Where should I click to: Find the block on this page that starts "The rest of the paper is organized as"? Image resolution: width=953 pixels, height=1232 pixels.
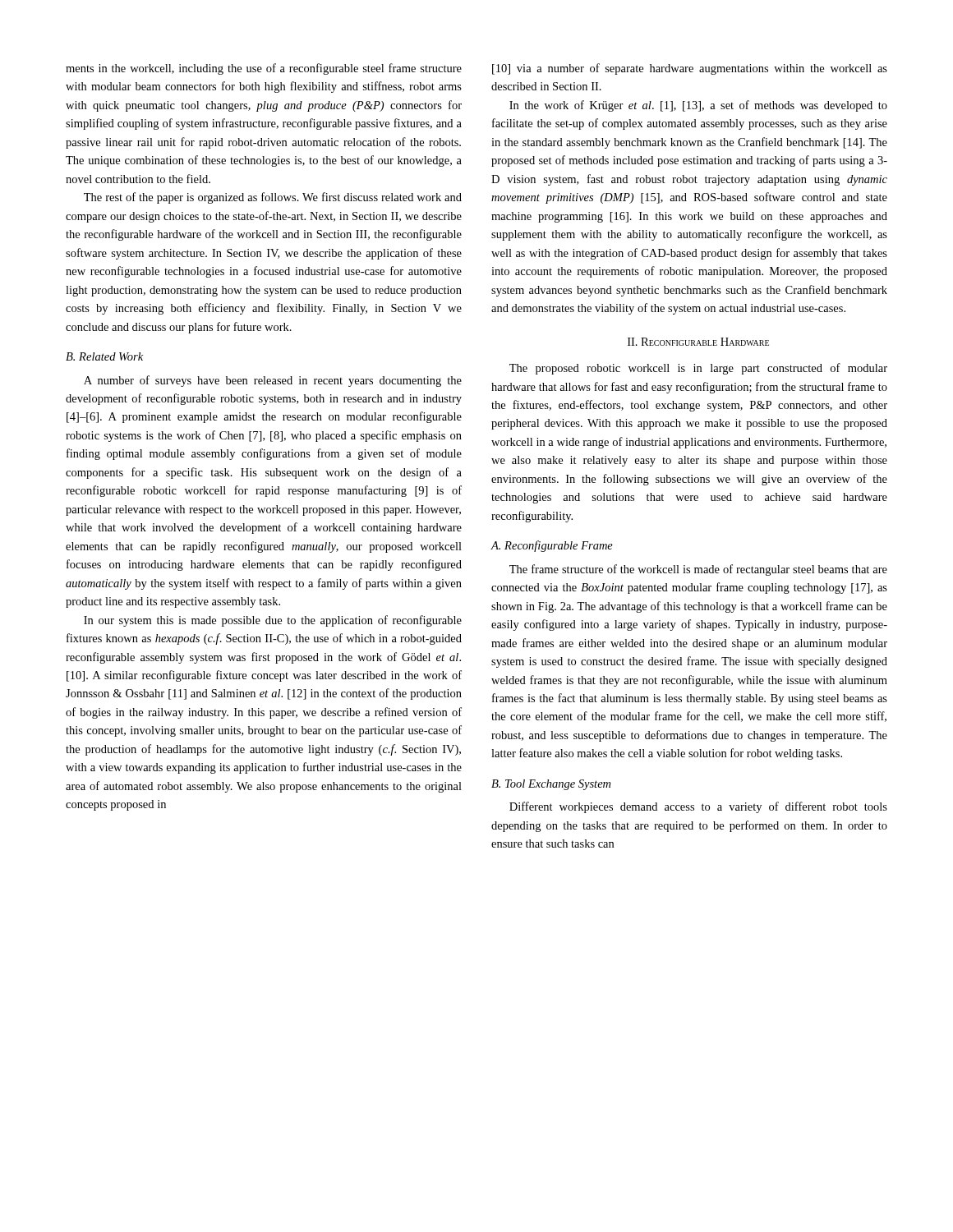pyautogui.click(x=264, y=262)
